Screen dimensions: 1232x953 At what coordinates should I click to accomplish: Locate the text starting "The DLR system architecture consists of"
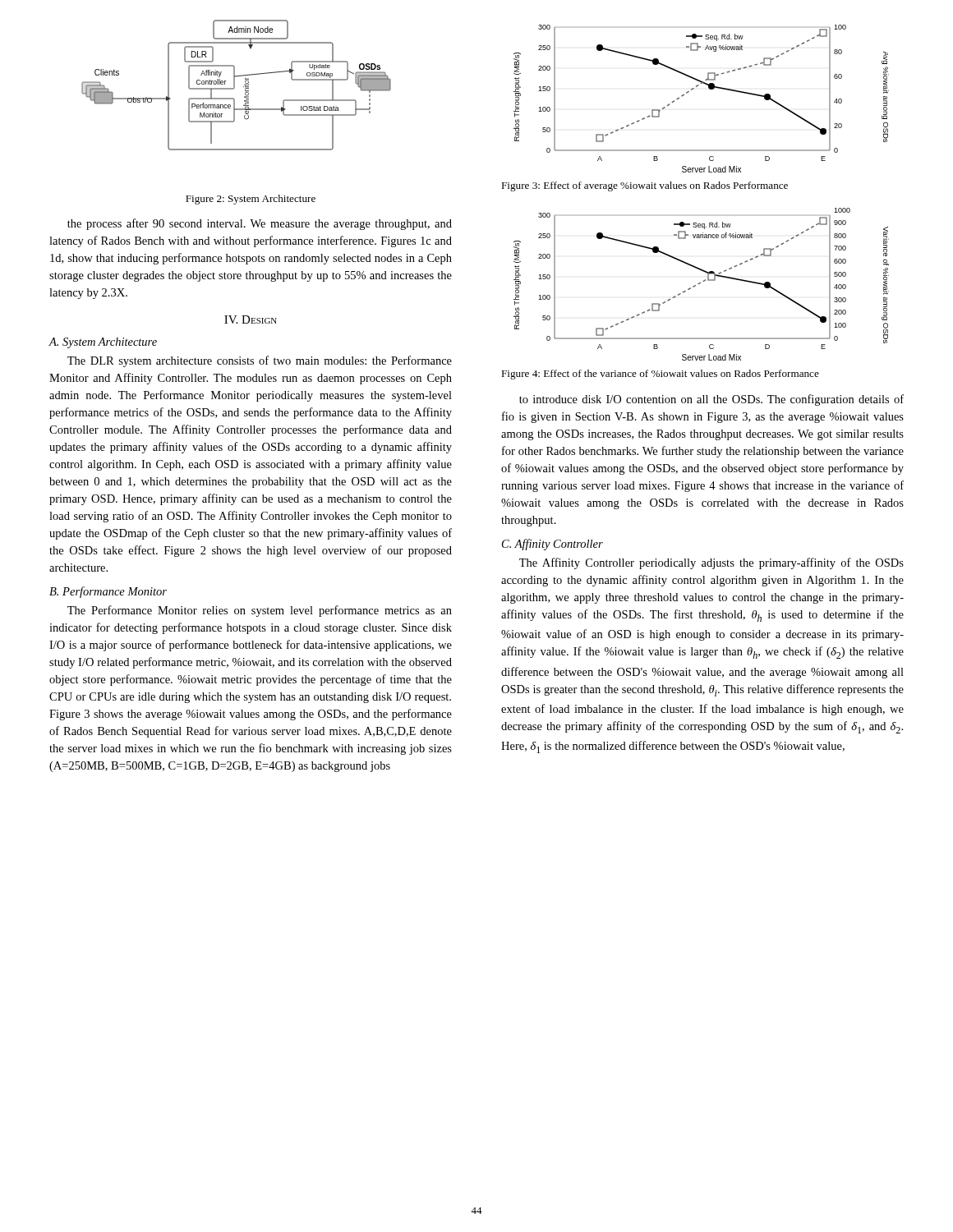pyautogui.click(x=251, y=465)
